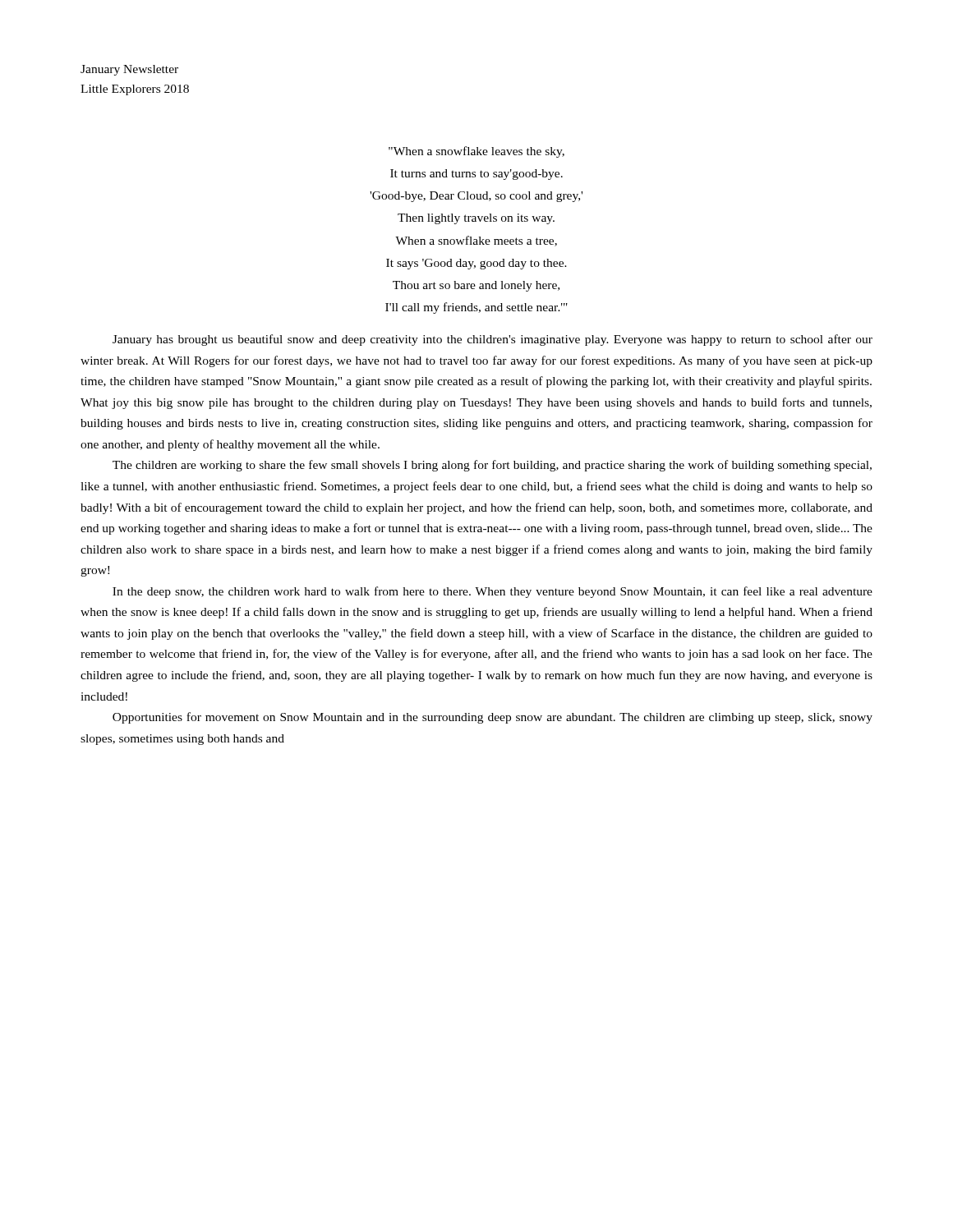953x1232 pixels.
Task: Point to the element starting "Opportunities for movement on Snow Mountain and"
Action: [476, 727]
